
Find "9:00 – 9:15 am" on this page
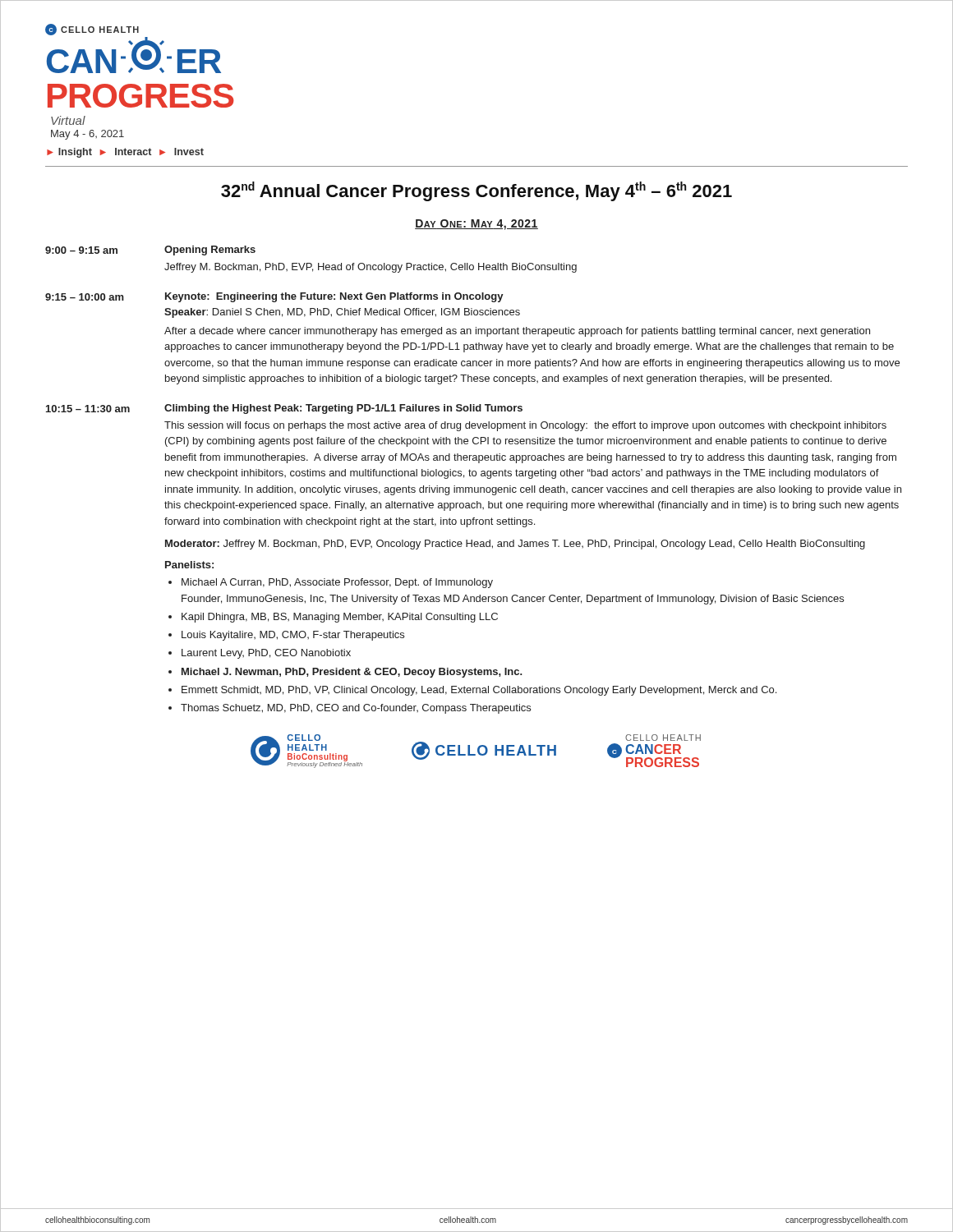click(x=82, y=250)
